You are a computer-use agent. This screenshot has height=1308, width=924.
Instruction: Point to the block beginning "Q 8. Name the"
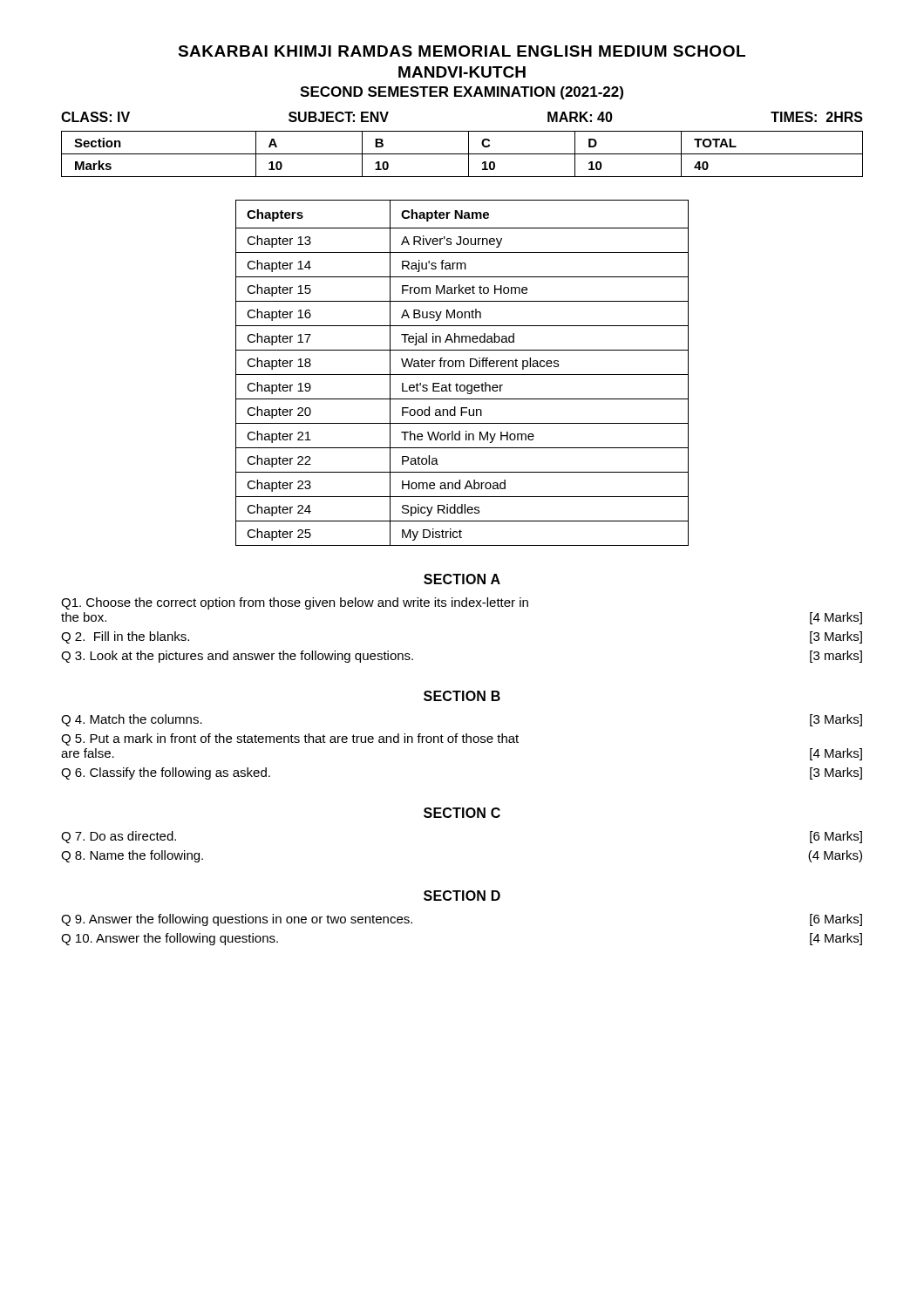[133, 856]
